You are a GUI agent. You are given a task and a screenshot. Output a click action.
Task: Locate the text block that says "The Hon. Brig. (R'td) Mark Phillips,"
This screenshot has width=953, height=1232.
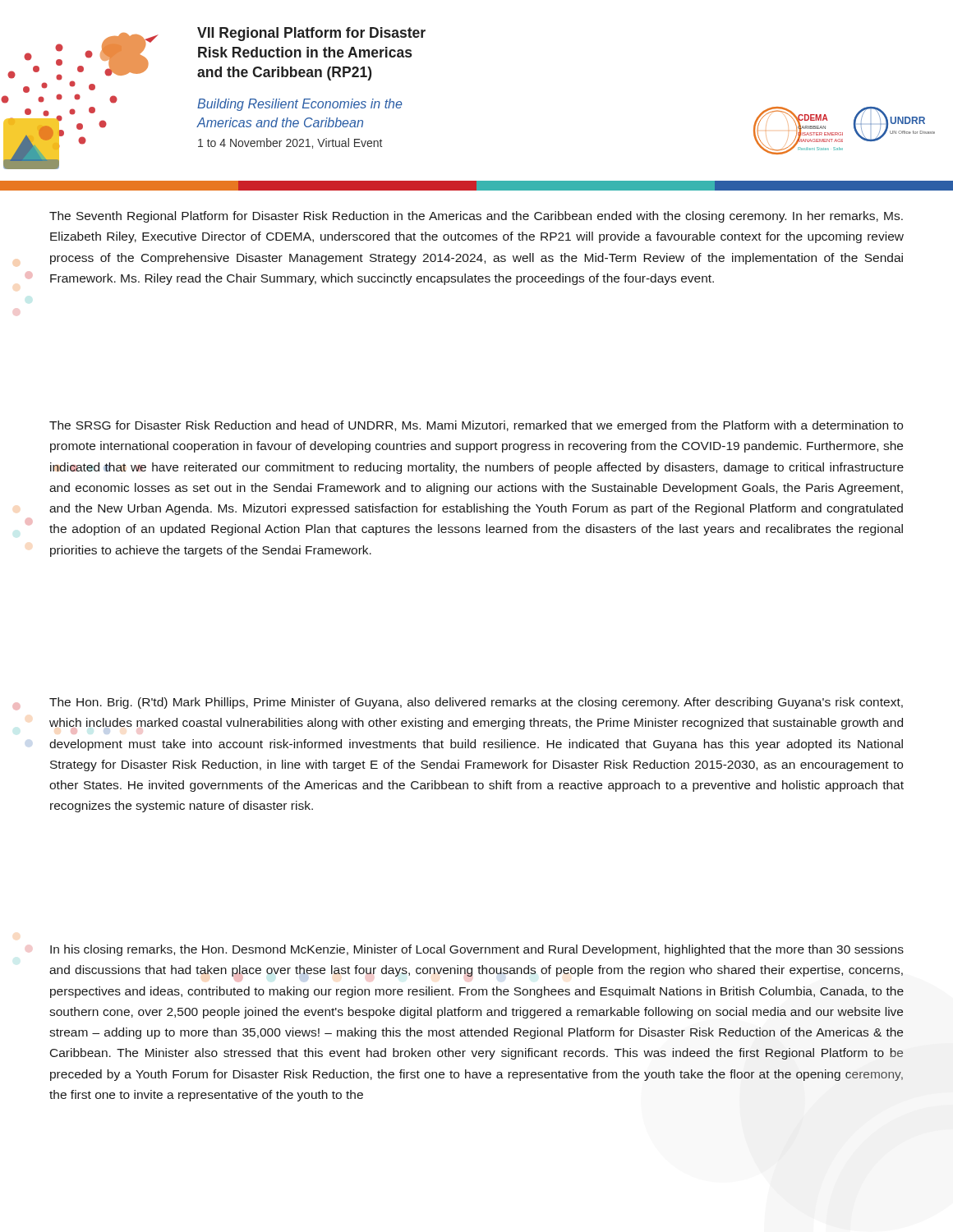(x=476, y=754)
